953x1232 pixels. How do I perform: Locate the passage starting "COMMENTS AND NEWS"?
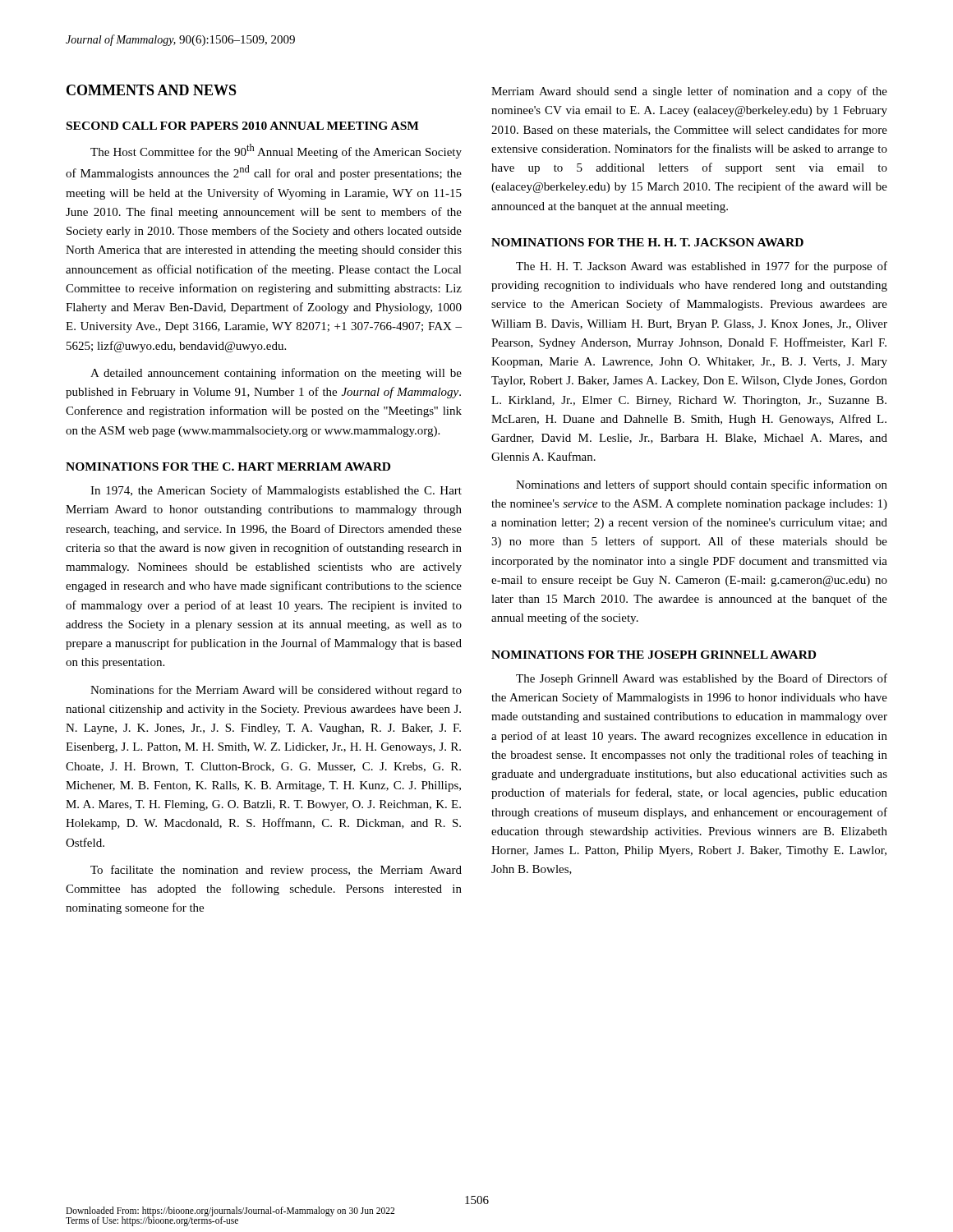pos(151,90)
